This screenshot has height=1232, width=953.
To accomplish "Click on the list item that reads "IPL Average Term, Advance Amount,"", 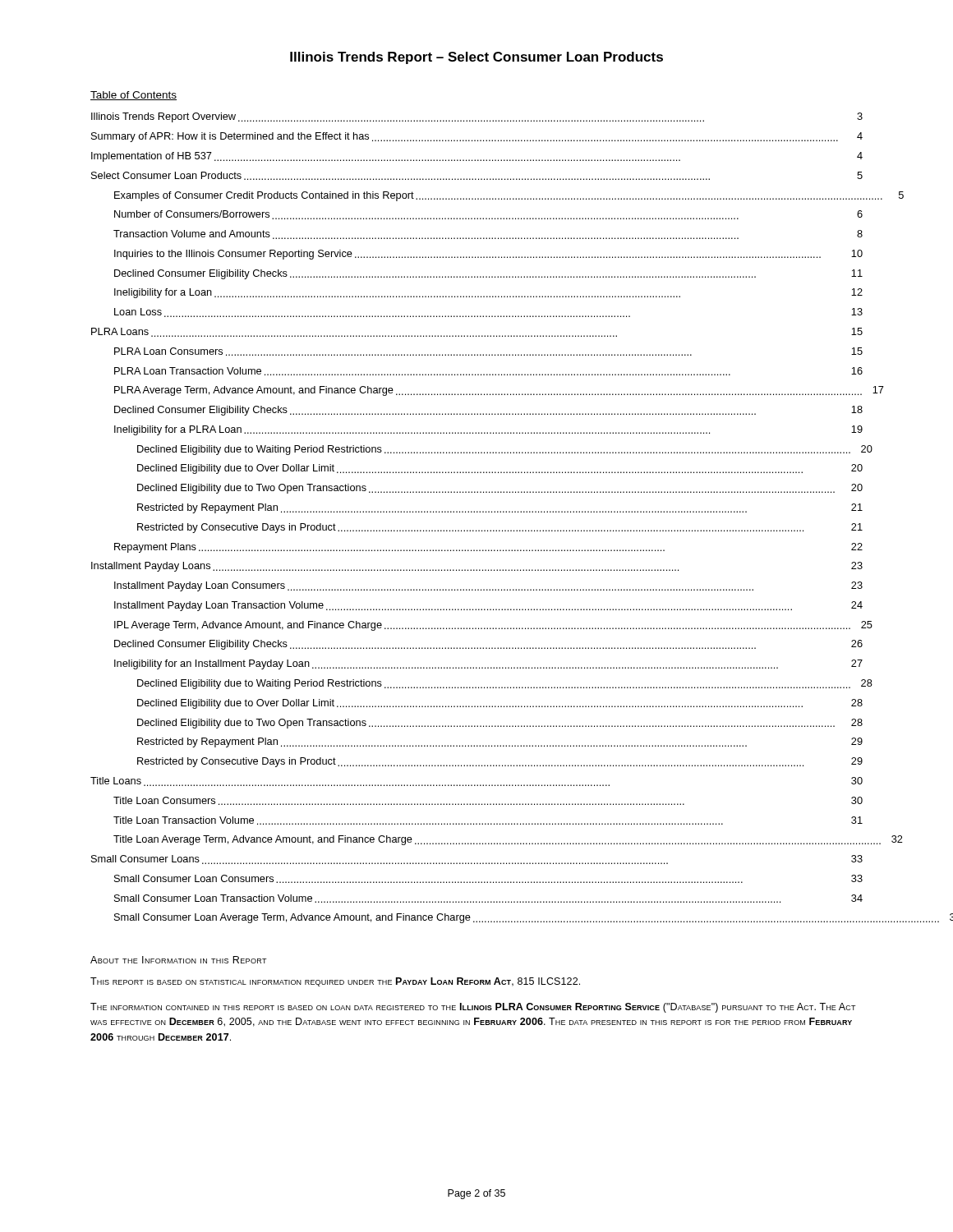I will click(476, 624).
